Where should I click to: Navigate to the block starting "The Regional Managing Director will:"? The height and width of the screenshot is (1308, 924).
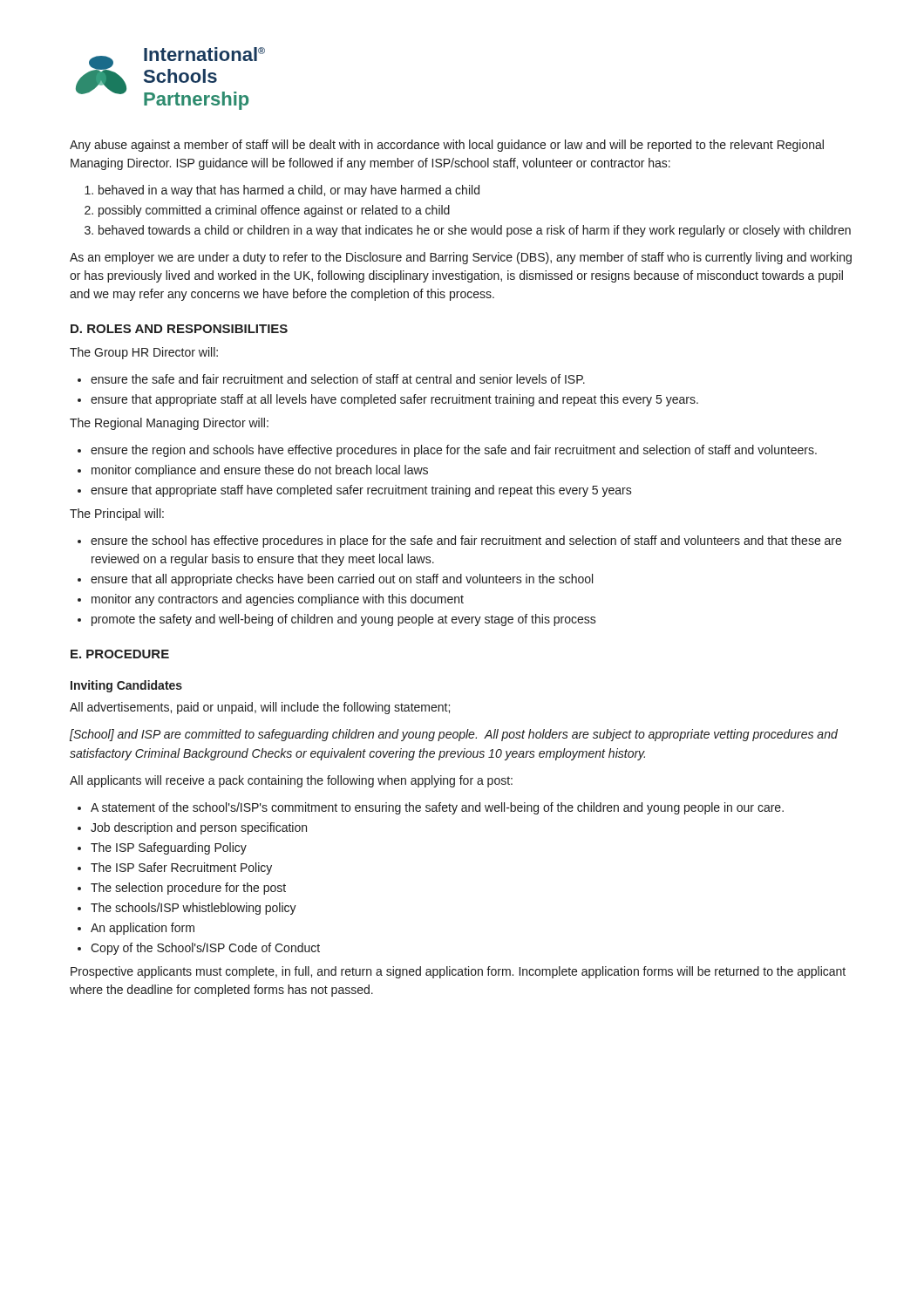[x=169, y=424]
